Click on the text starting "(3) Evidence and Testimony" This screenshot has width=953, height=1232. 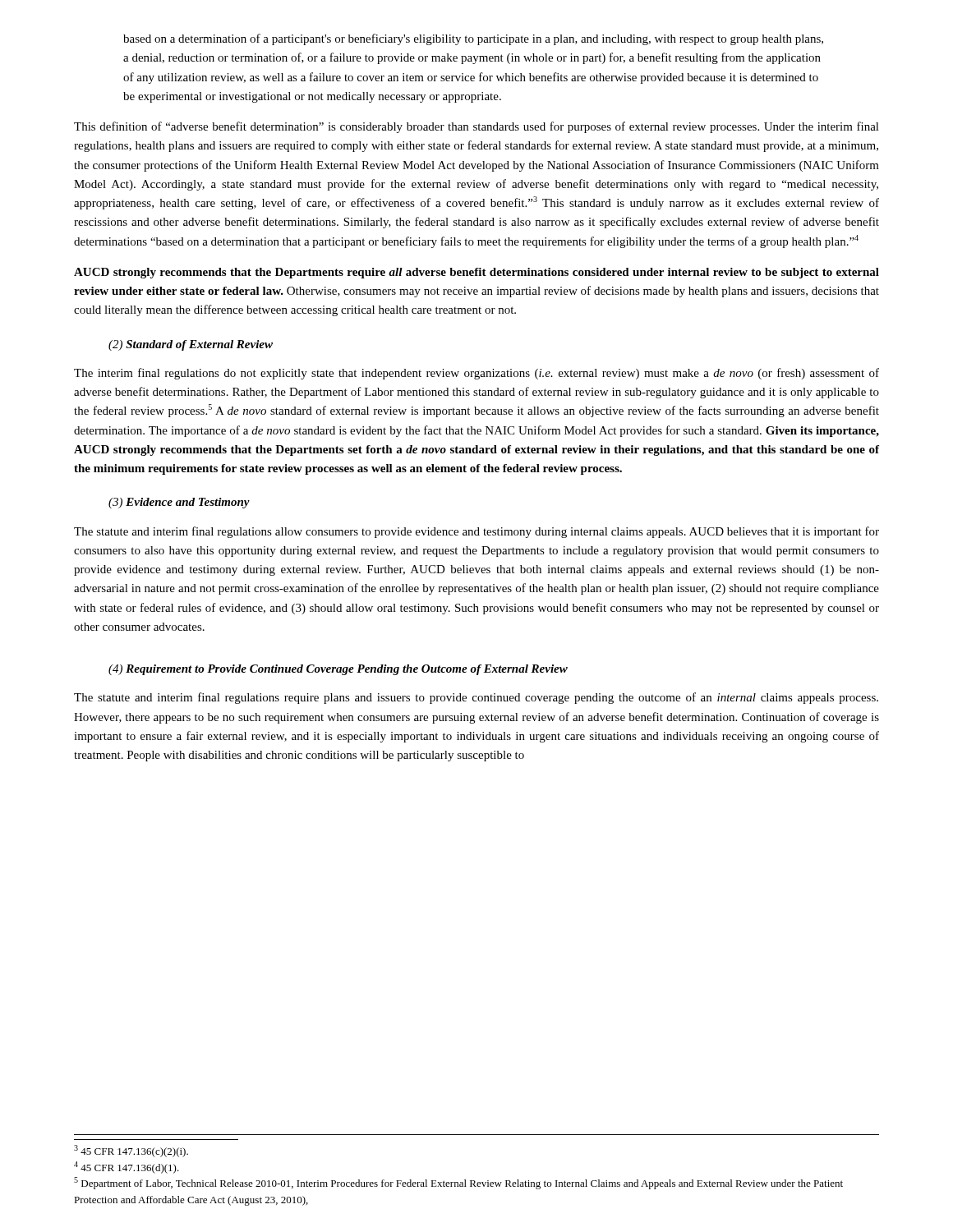[179, 502]
